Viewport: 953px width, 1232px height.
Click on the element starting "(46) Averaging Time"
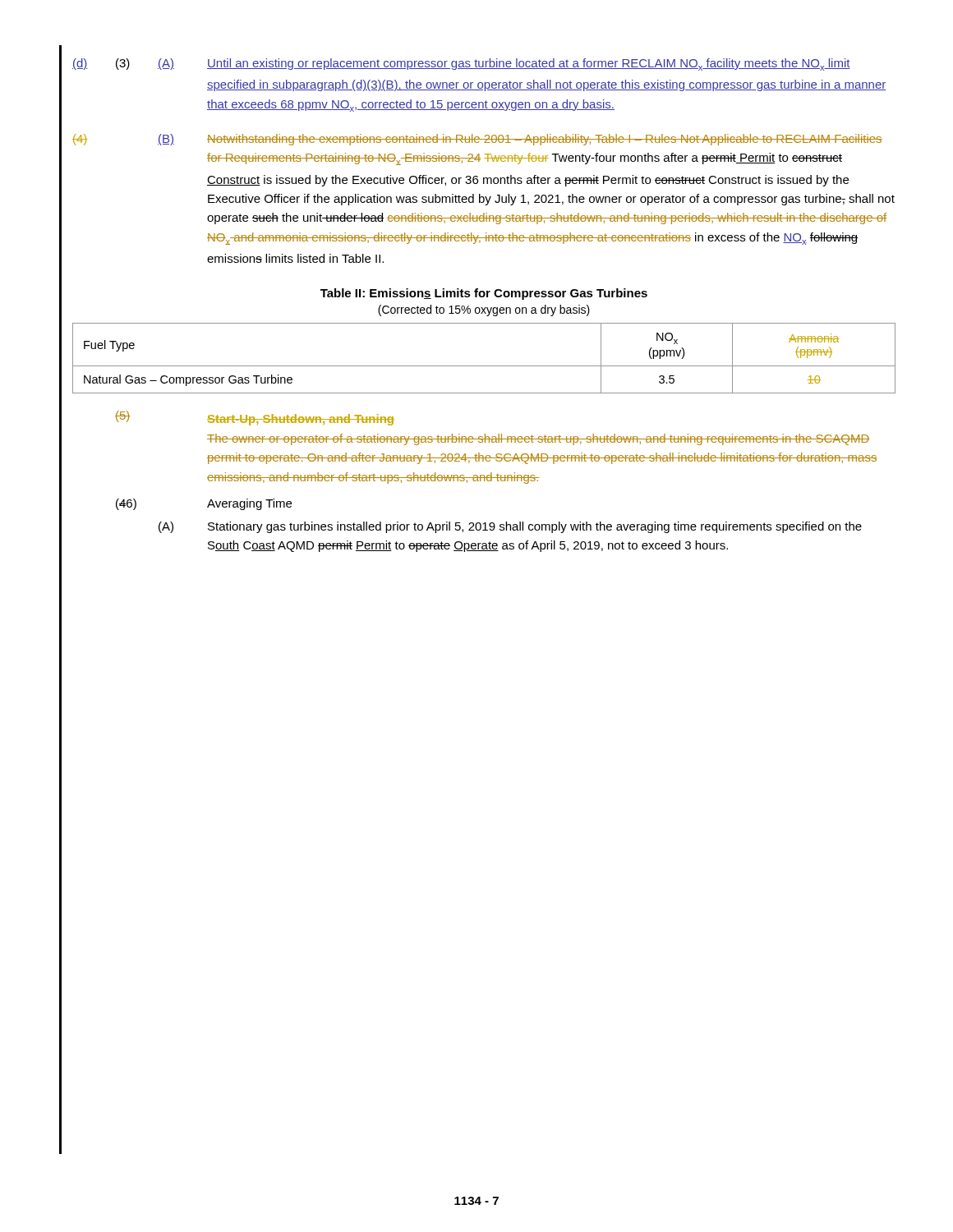click(x=204, y=504)
